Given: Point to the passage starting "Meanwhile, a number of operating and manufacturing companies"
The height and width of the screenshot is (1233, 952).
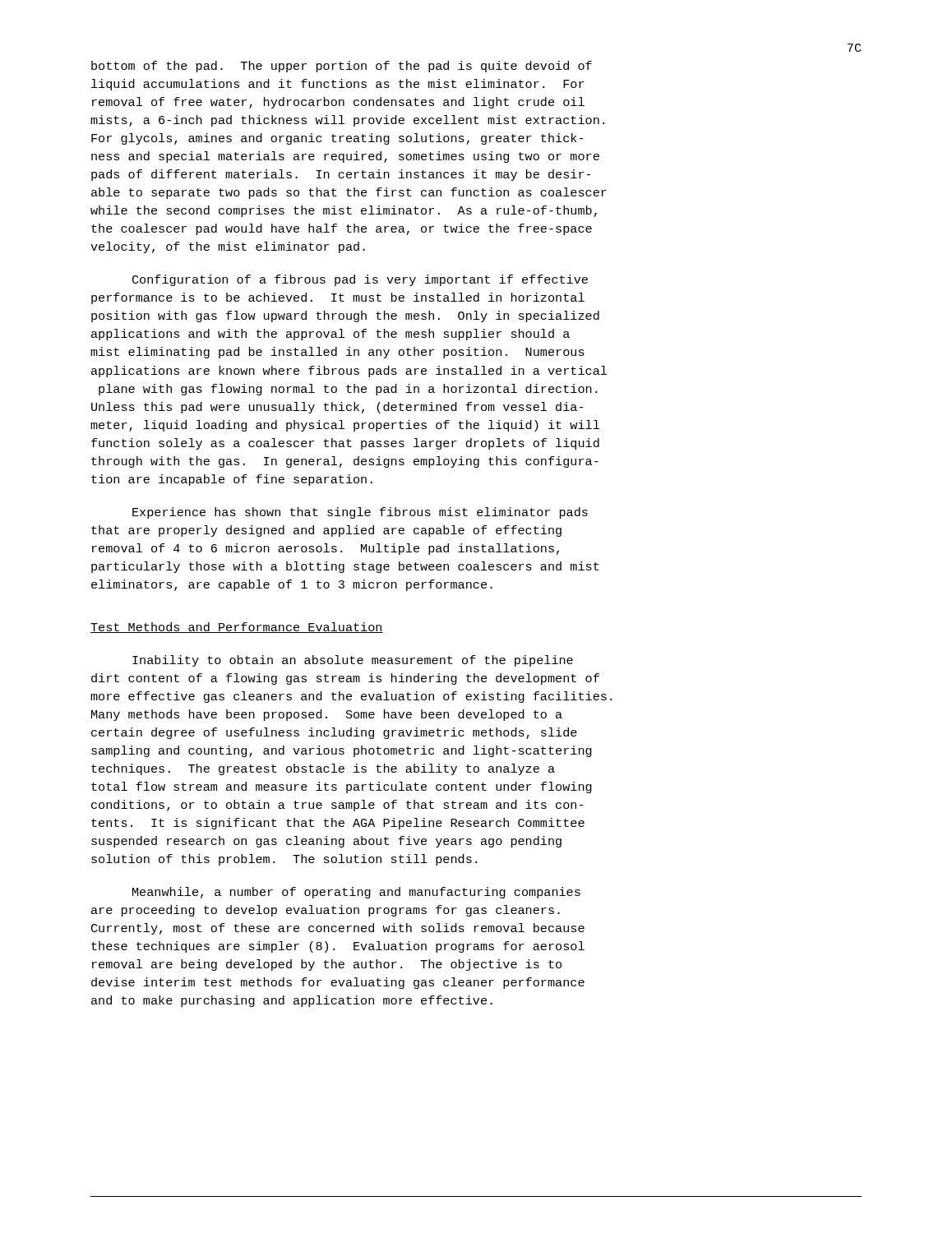Looking at the screenshot, I should pos(338,947).
